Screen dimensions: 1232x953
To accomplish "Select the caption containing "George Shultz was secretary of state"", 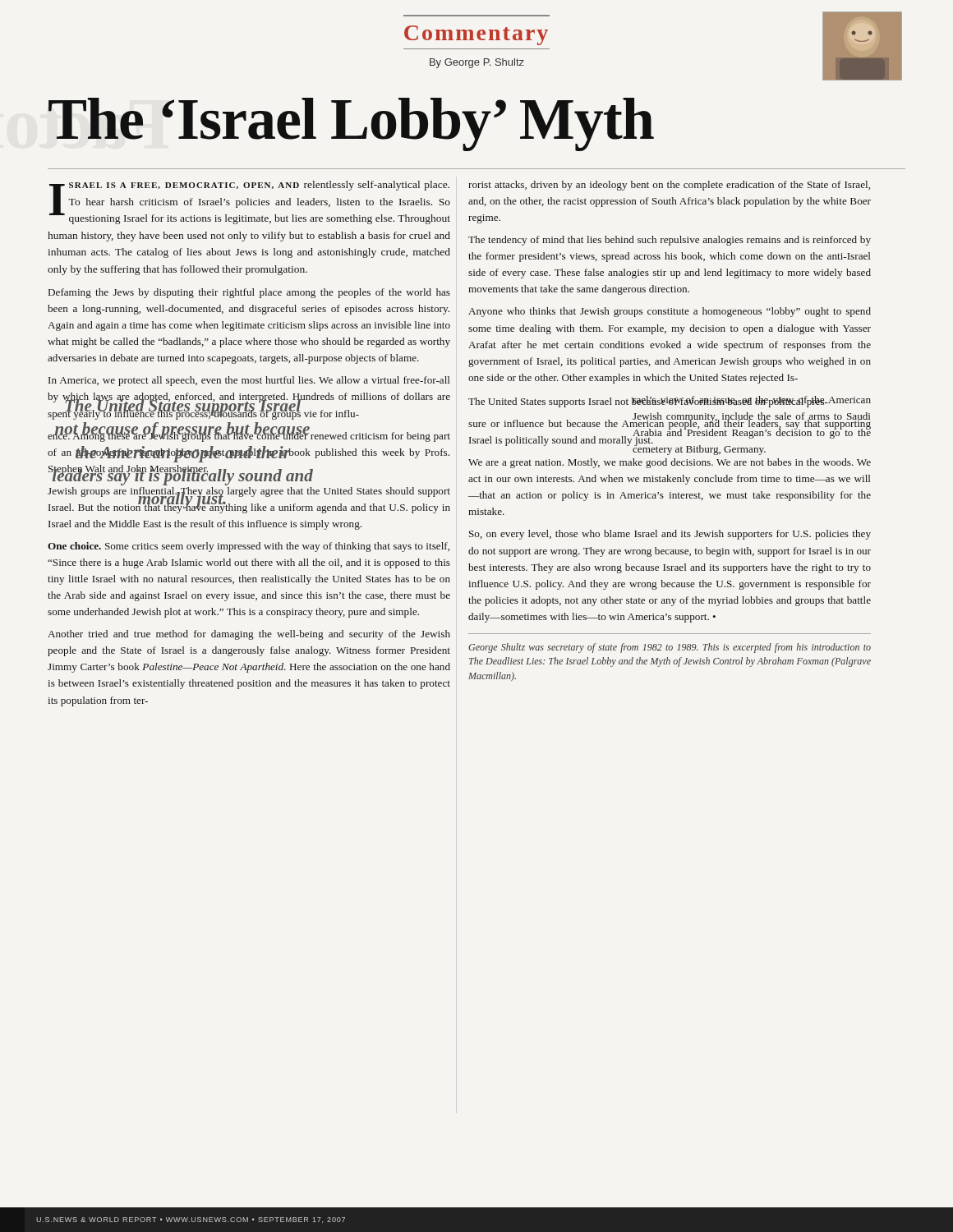I will pos(670,661).
